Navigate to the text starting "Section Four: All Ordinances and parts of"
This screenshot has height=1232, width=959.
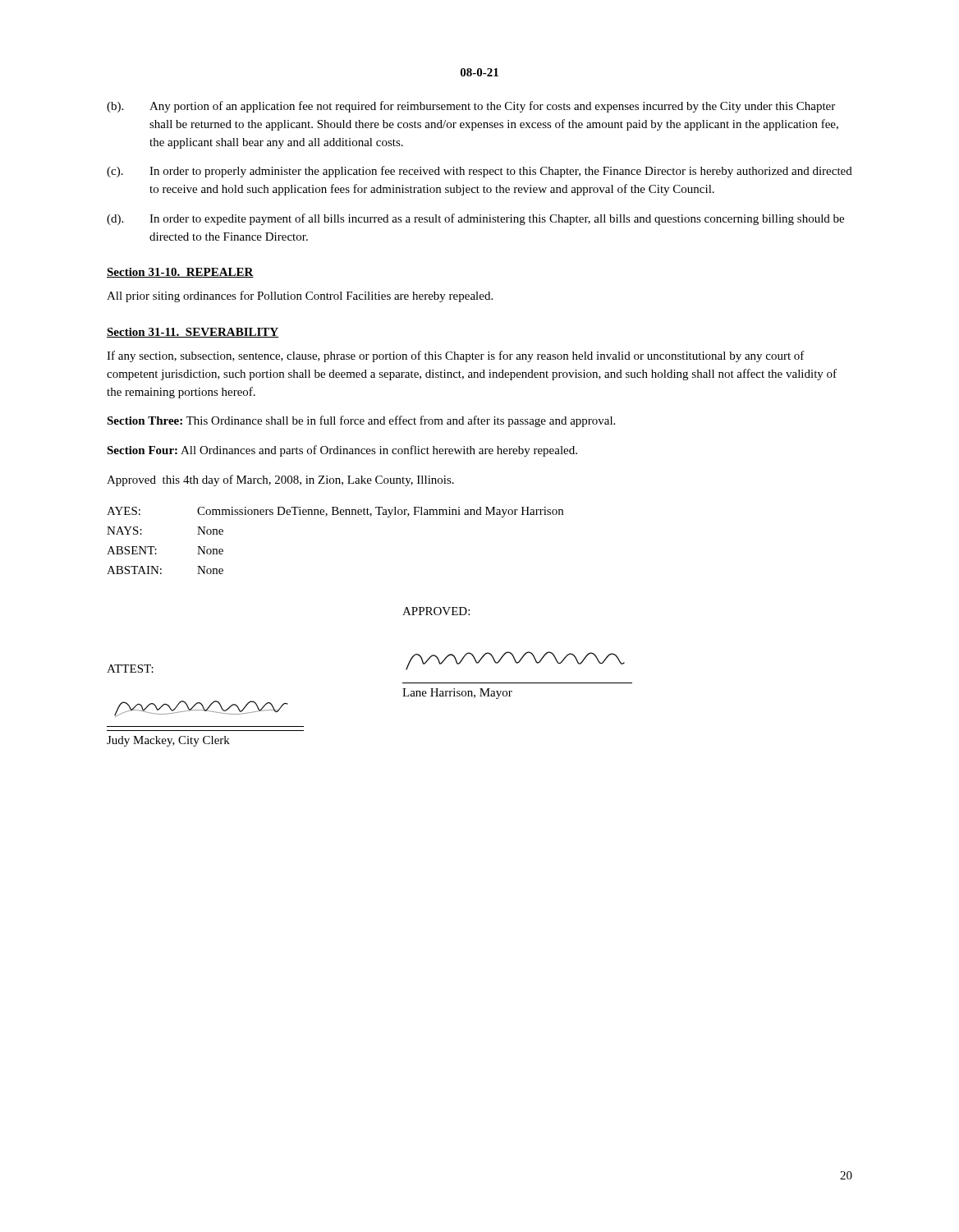pyautogui.click(x=342, y=450)
